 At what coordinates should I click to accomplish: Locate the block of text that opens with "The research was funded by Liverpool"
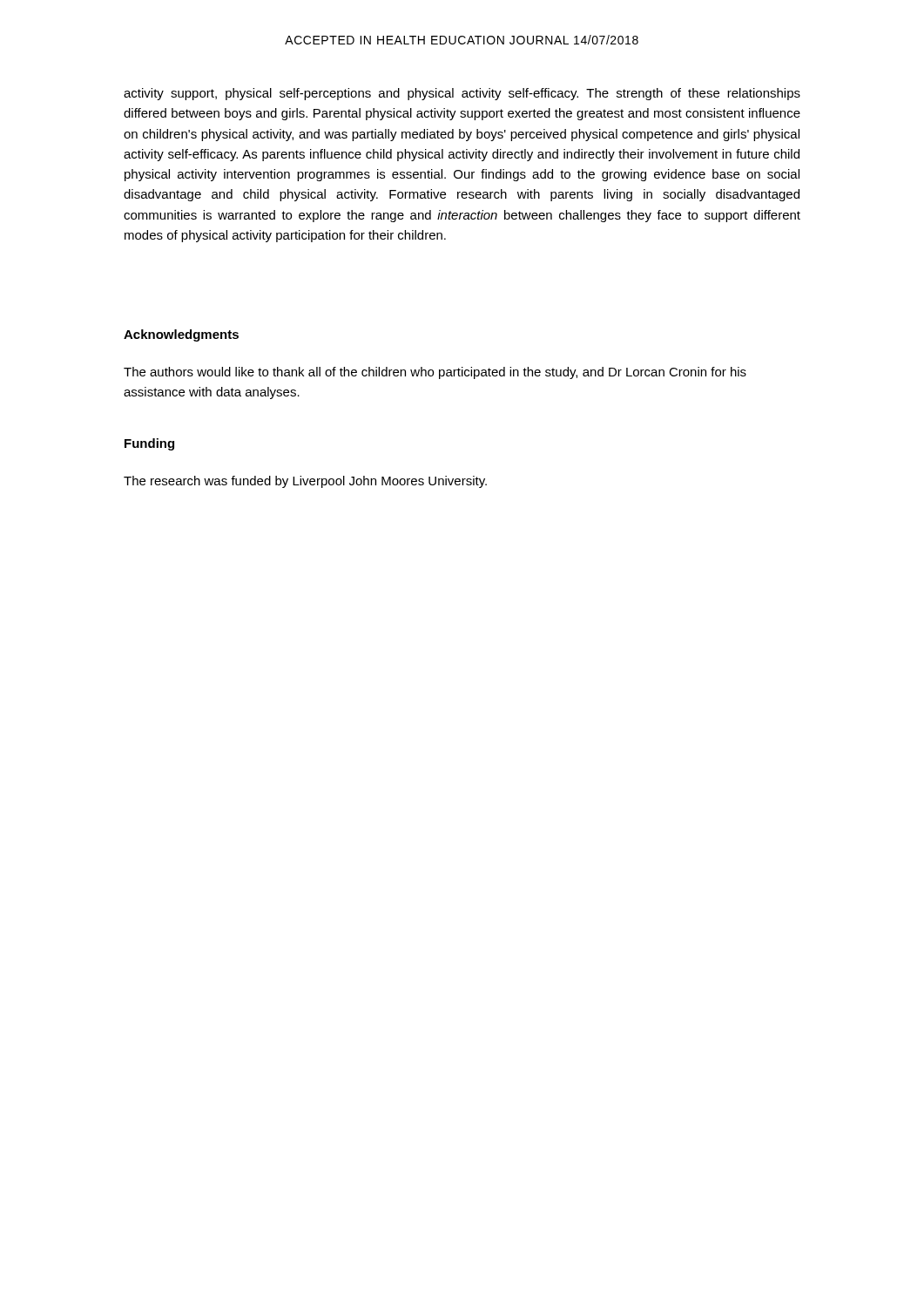[x=306, y=481]
